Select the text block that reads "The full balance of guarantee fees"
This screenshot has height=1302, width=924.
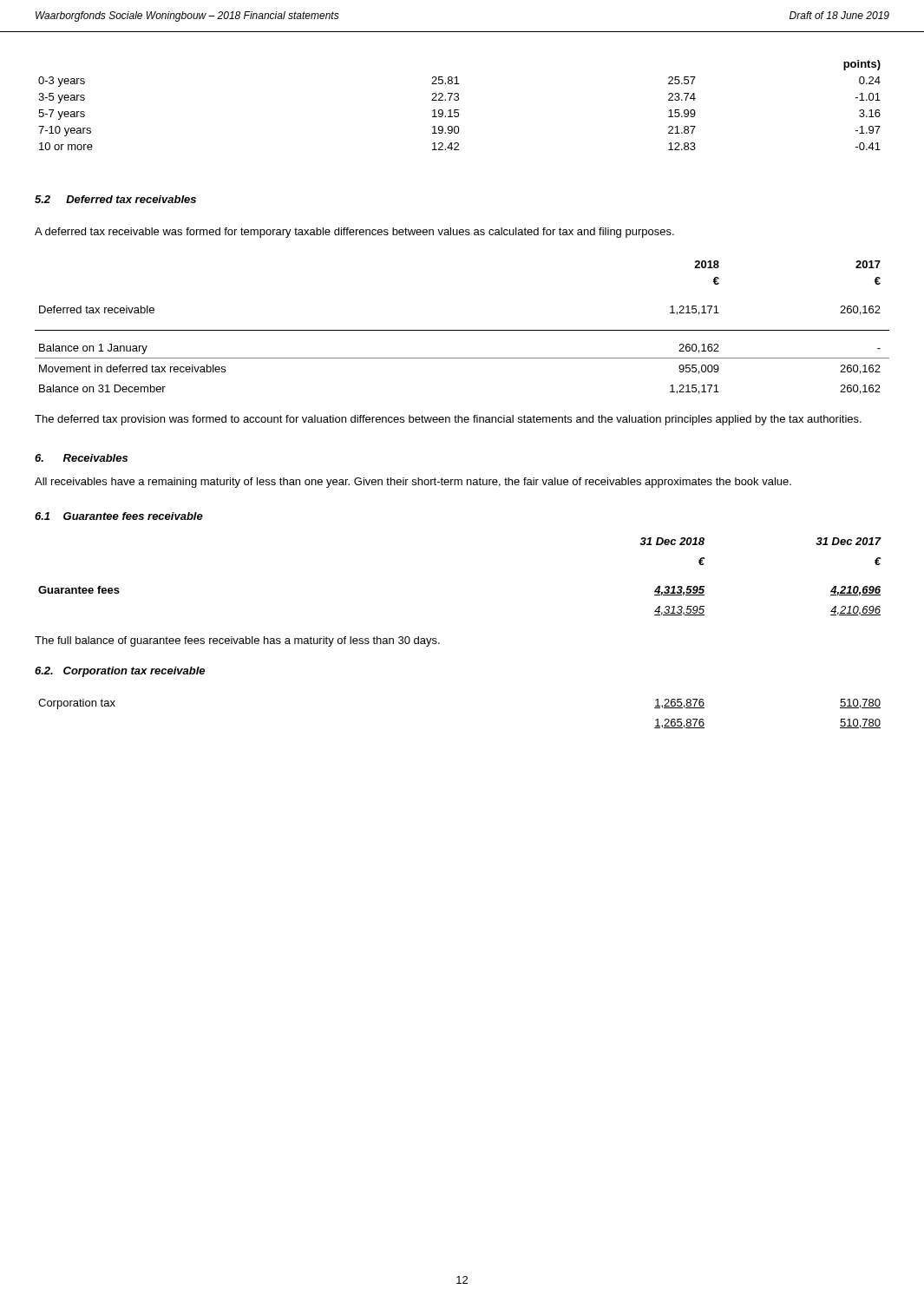click(x=238, y=640)
